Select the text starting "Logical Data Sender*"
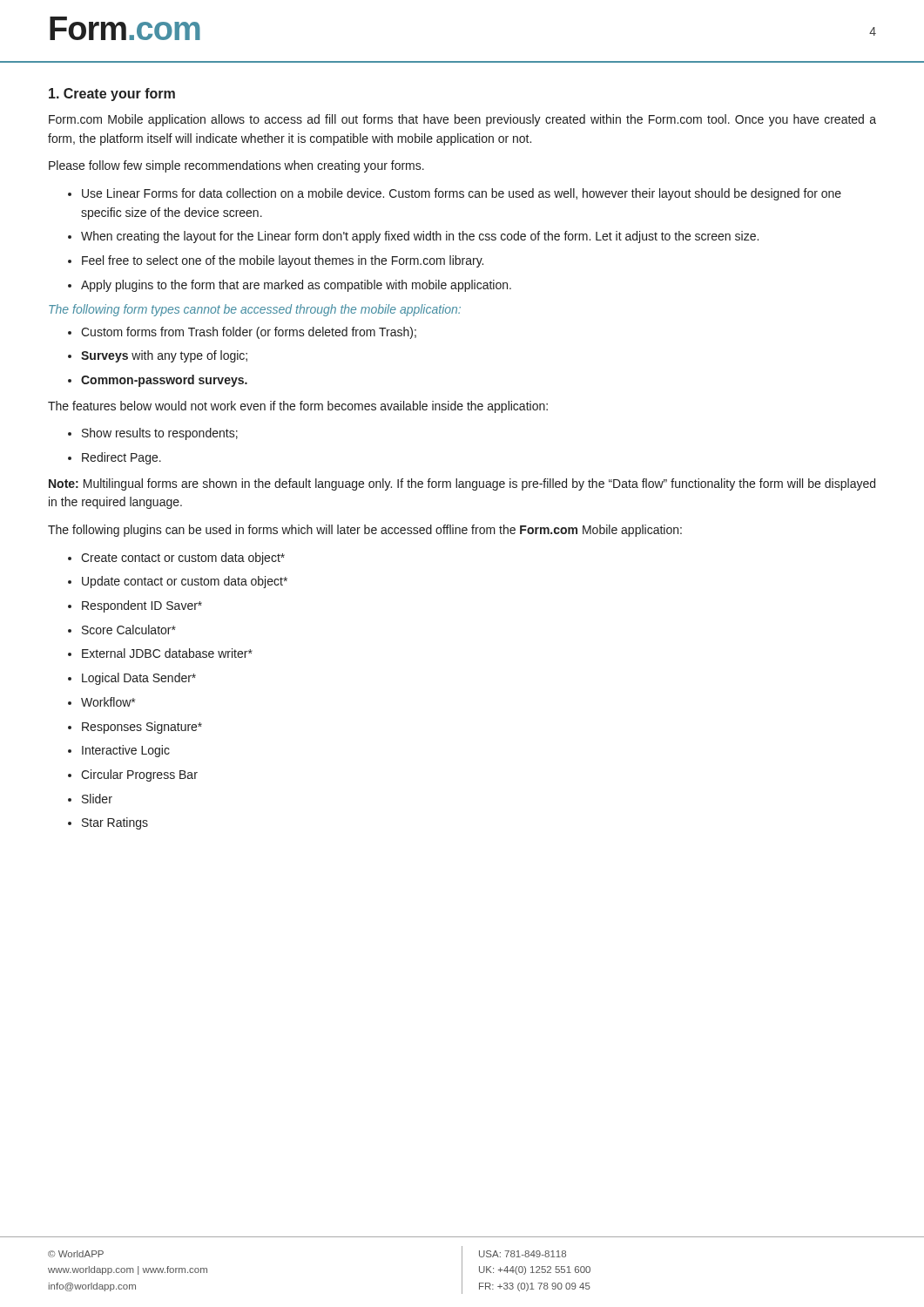This screenshot has height=1307, width=924. point(139,678)
